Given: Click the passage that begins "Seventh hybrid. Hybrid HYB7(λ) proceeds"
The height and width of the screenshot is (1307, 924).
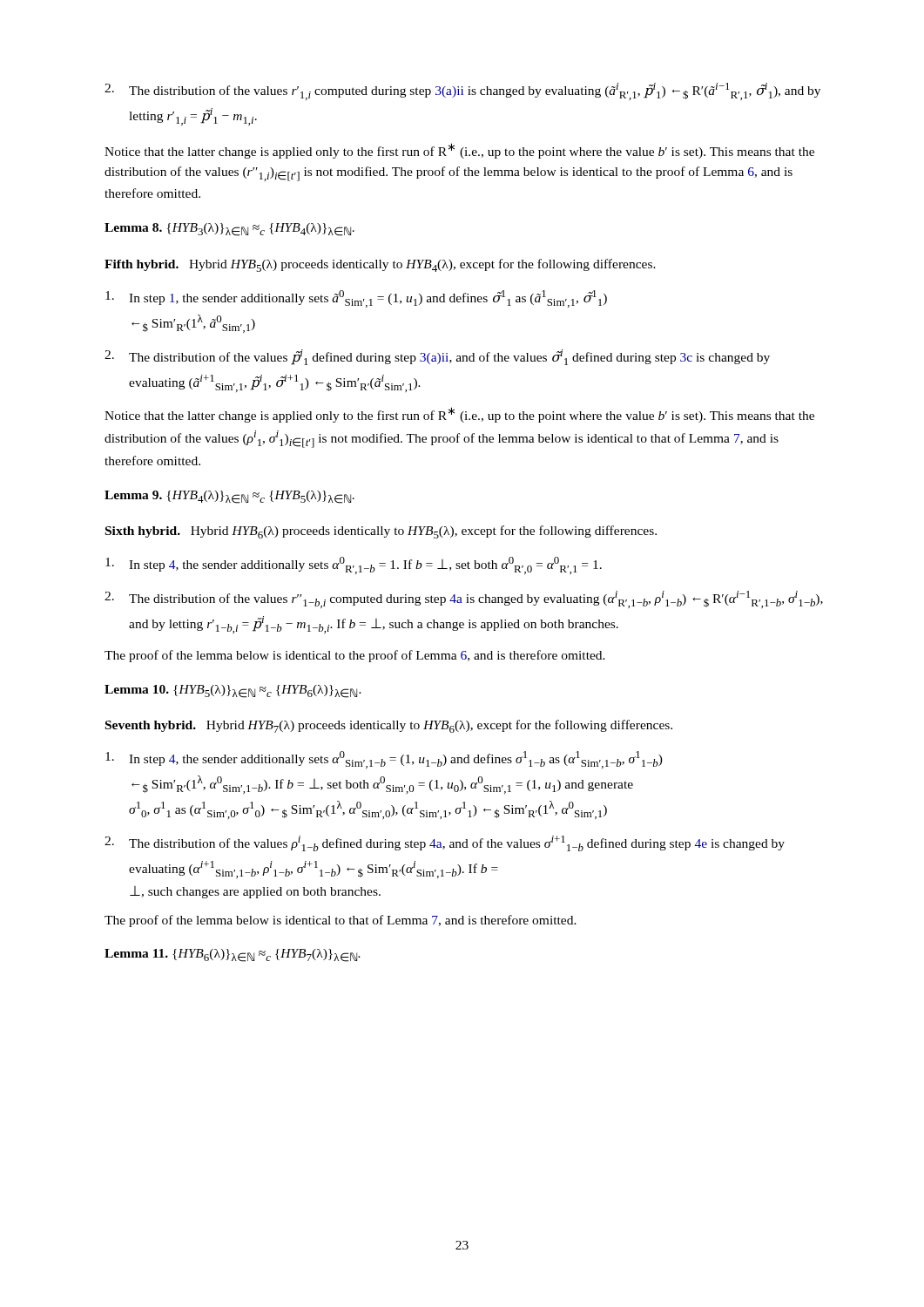Looking at the screenshot, I should coord(466,727).
